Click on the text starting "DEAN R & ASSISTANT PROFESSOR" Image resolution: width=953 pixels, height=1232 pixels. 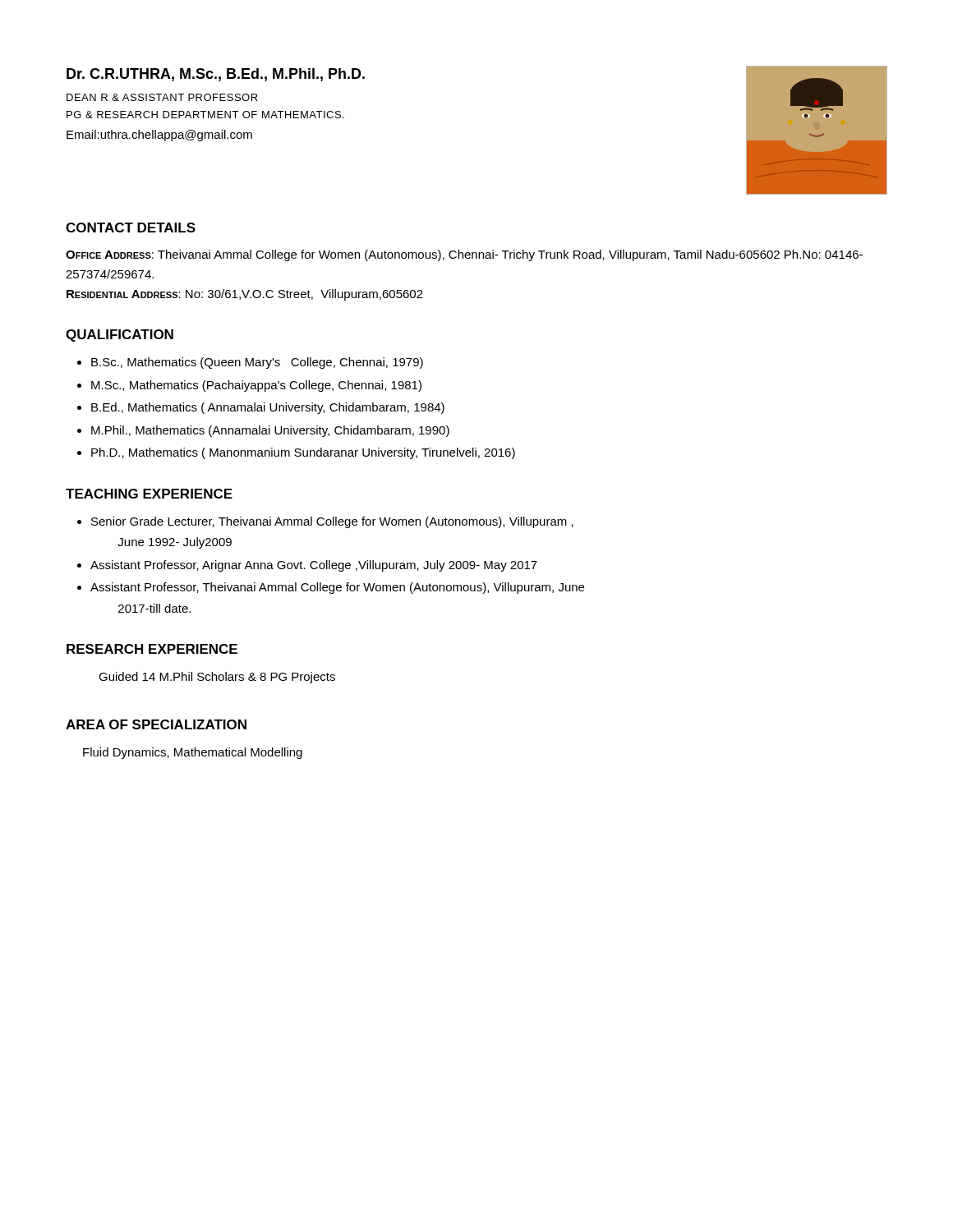tap(162, 97)
